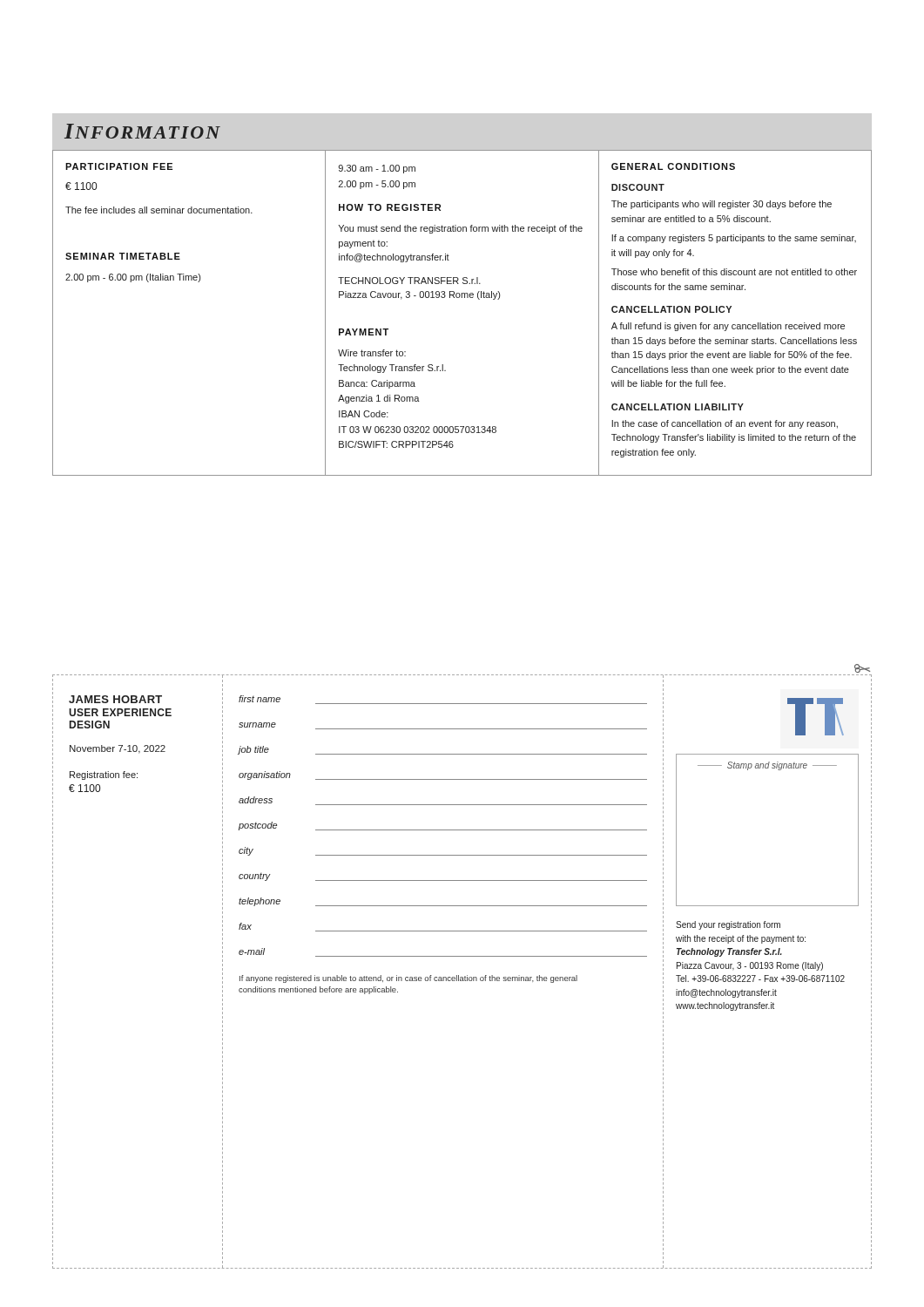Click a section header

point(462,132)
